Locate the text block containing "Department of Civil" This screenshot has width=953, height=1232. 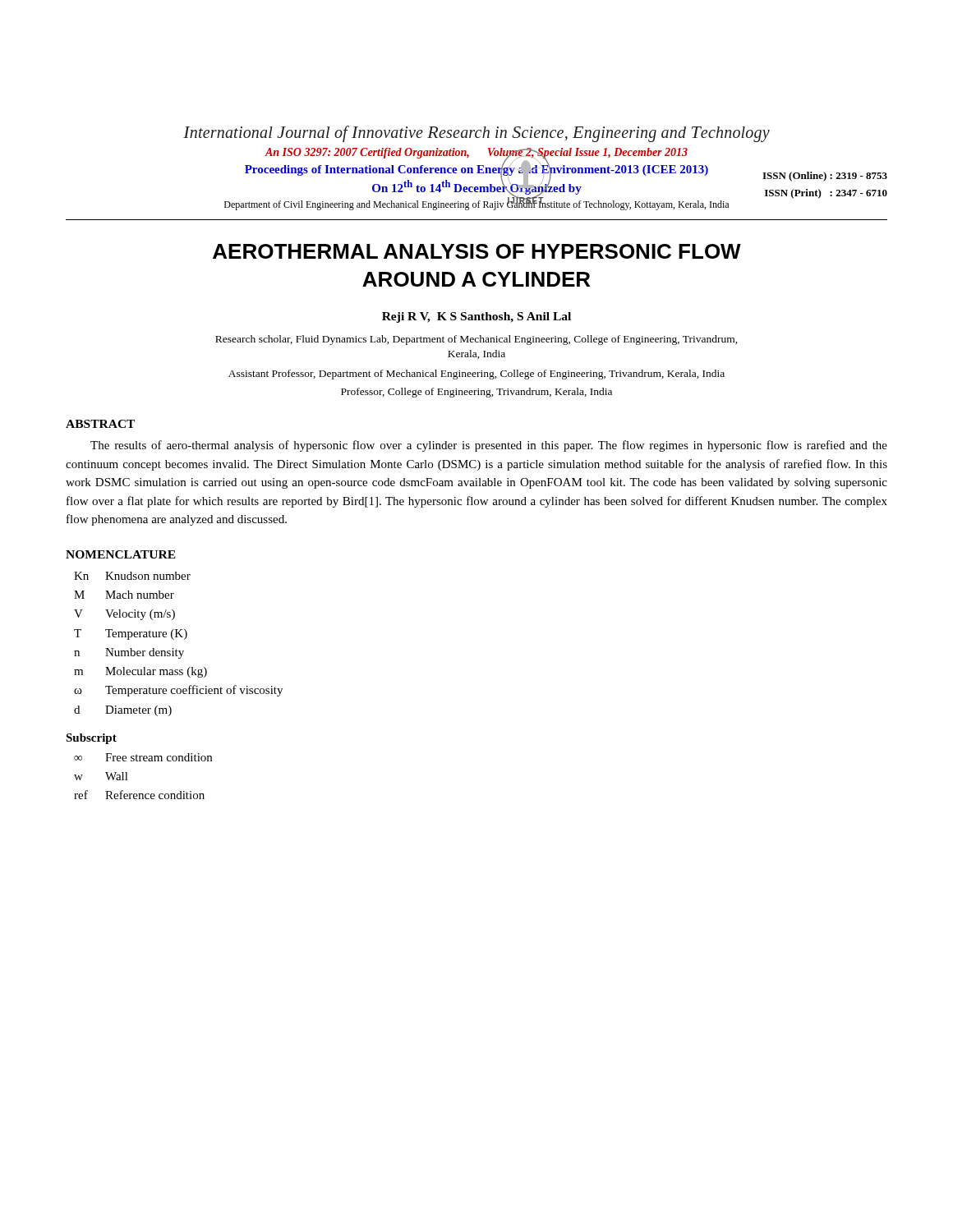click(x=476, y=205)
